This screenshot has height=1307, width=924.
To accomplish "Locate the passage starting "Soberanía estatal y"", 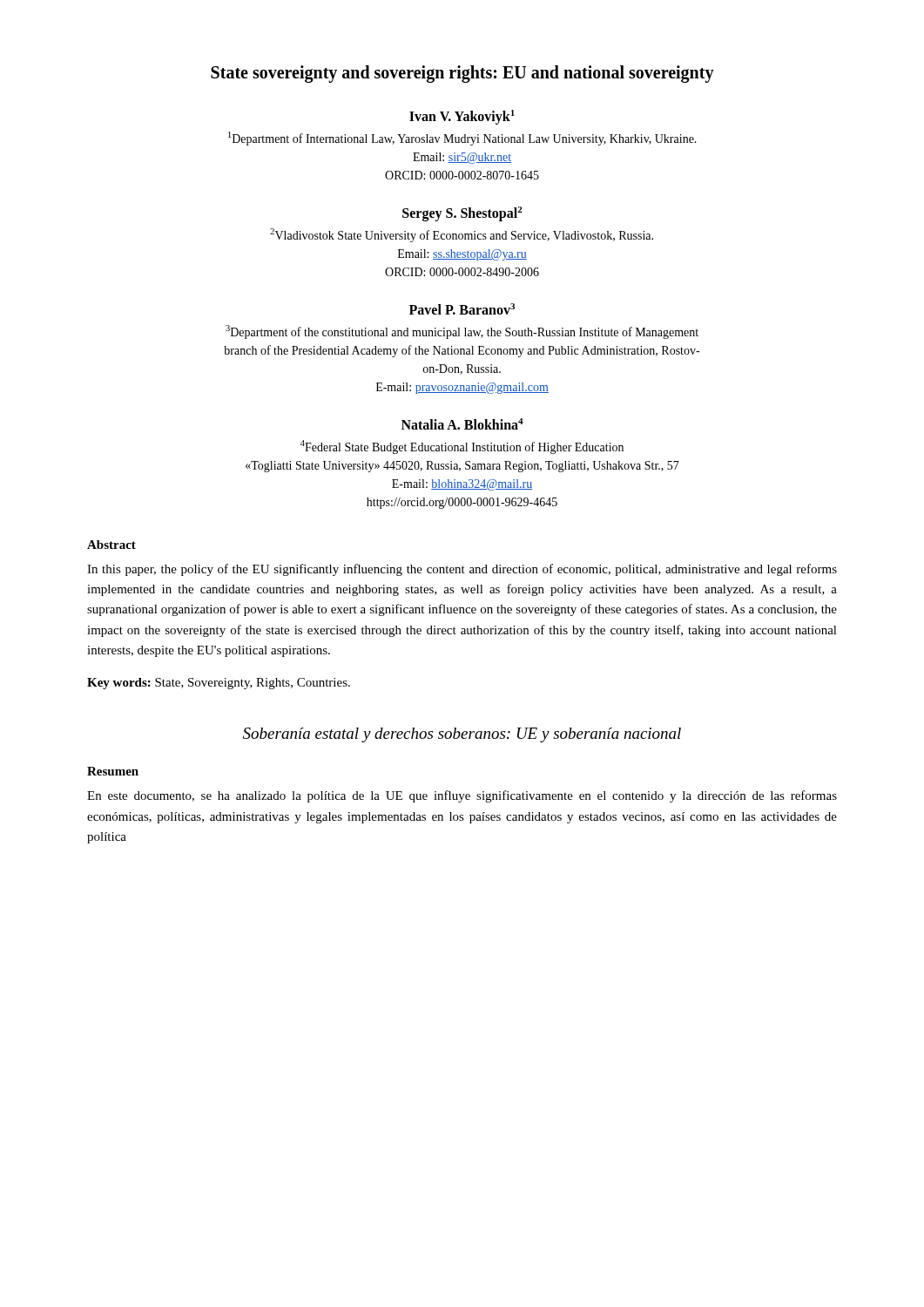I will point(462,734).
